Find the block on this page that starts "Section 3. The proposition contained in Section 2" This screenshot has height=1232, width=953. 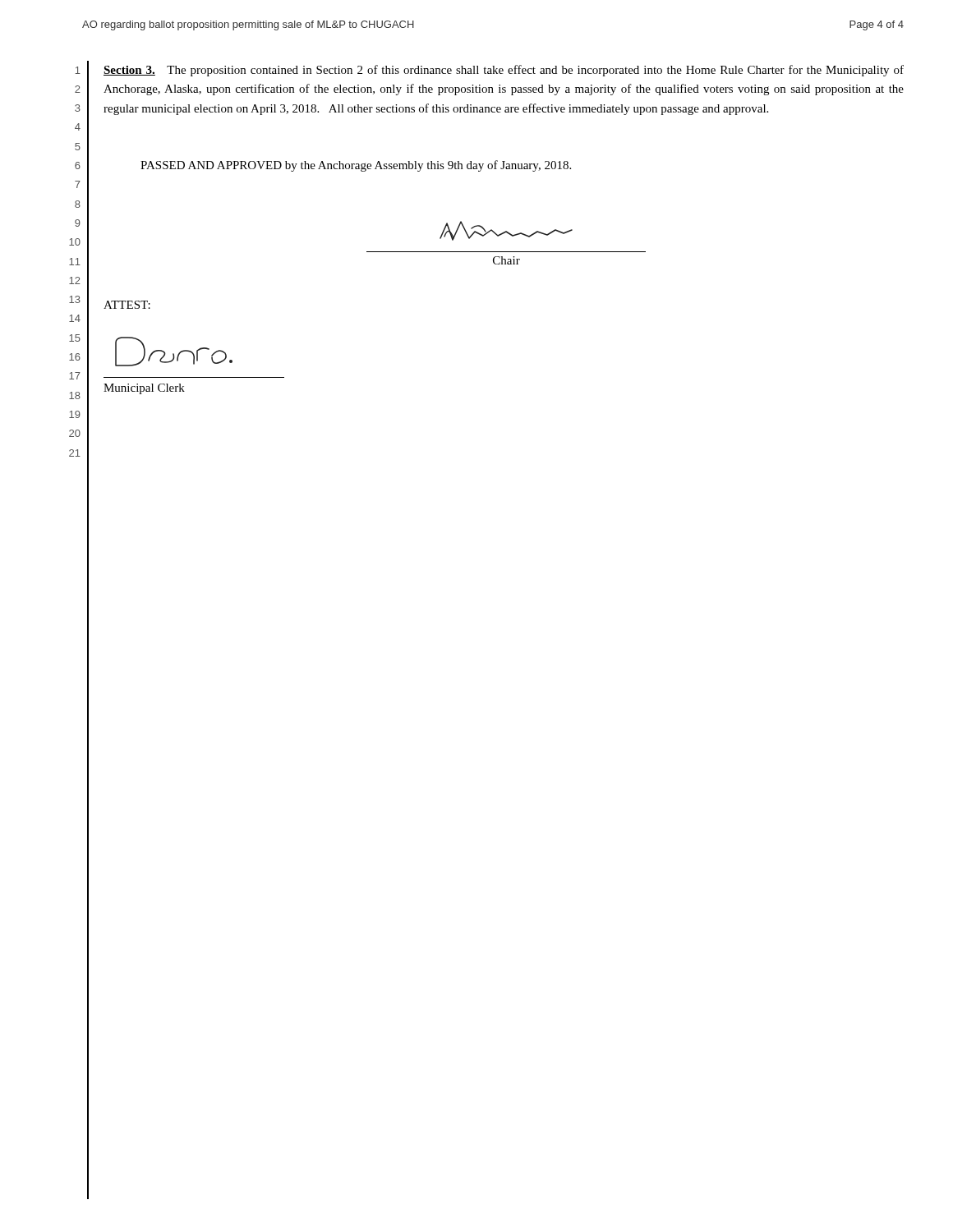504,89
